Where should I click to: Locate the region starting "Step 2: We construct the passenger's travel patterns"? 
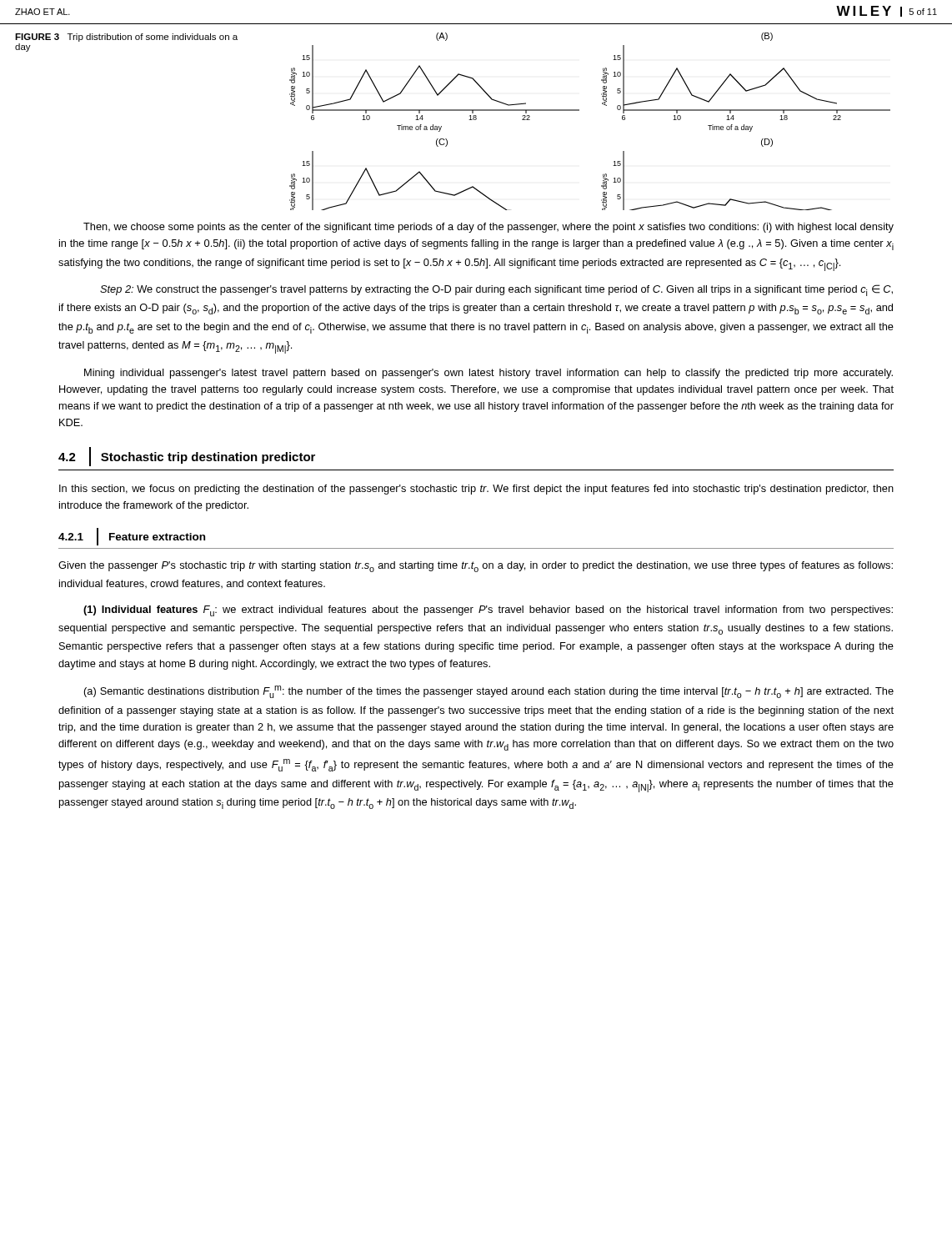tap(476, 318)
